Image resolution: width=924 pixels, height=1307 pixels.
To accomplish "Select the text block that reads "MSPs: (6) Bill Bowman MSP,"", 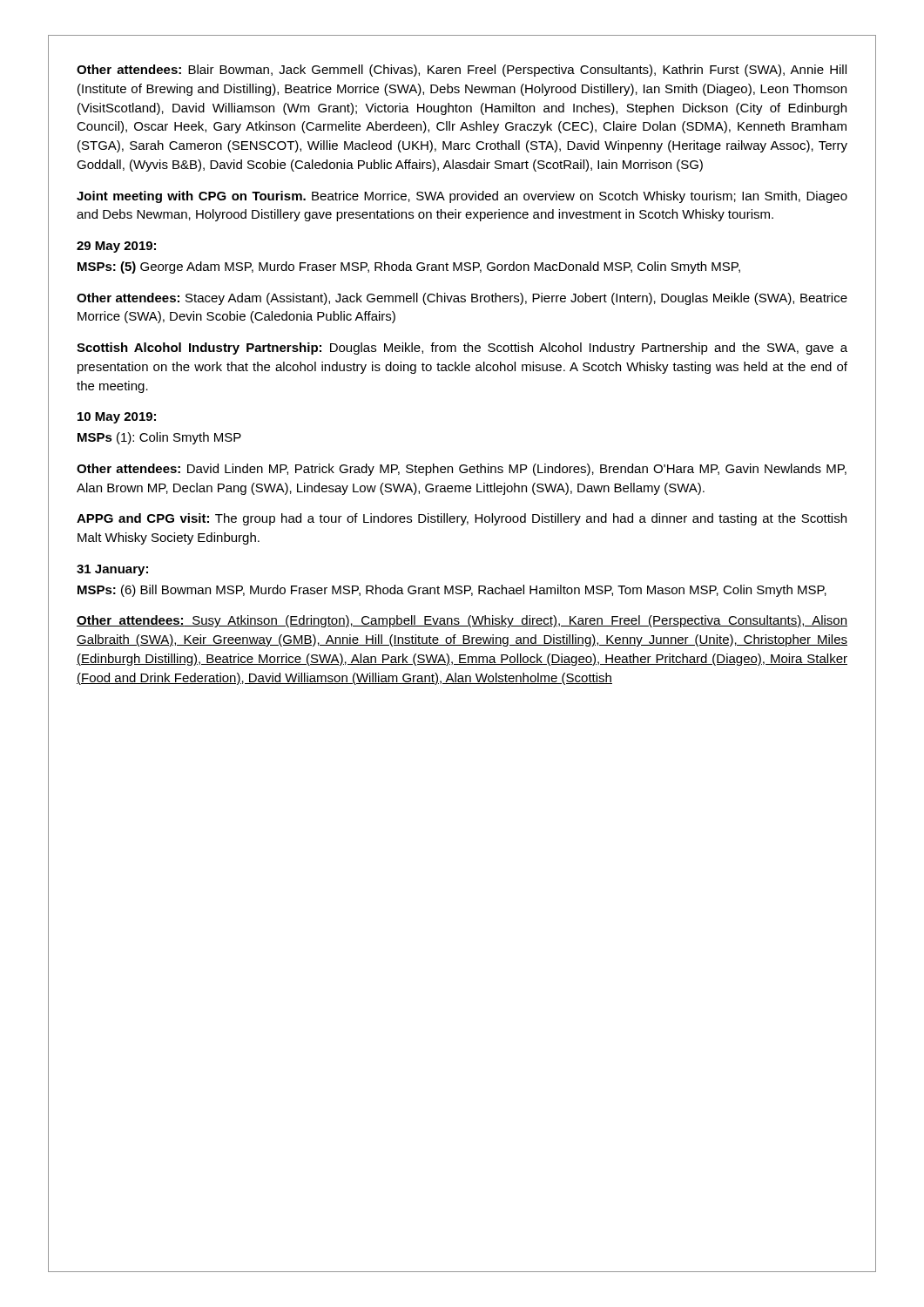I will [452, 589].
